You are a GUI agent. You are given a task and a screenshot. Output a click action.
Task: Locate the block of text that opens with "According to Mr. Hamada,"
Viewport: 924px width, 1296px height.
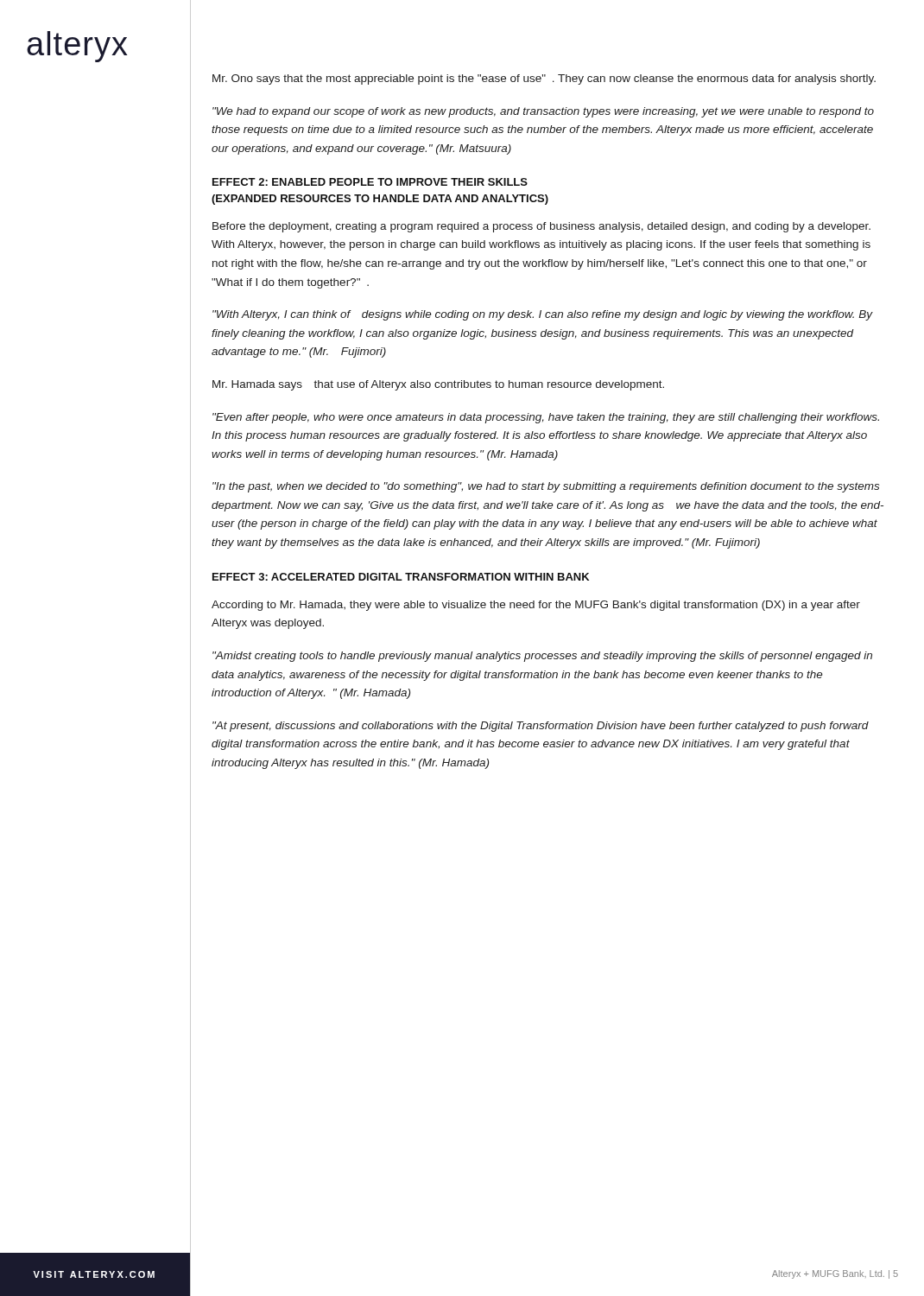[x=536, y=614]
